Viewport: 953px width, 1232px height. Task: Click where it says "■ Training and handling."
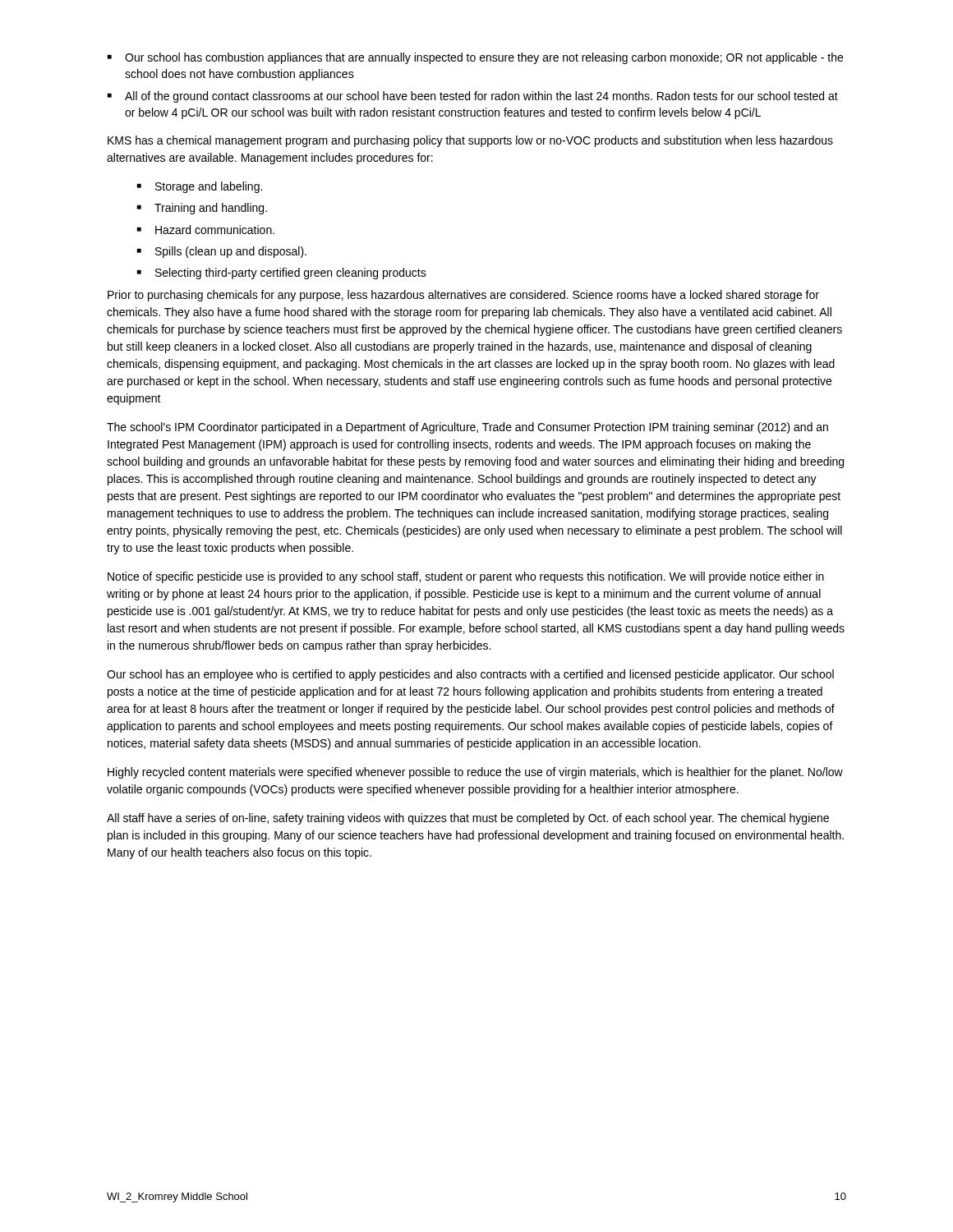[x=202, y=209]
